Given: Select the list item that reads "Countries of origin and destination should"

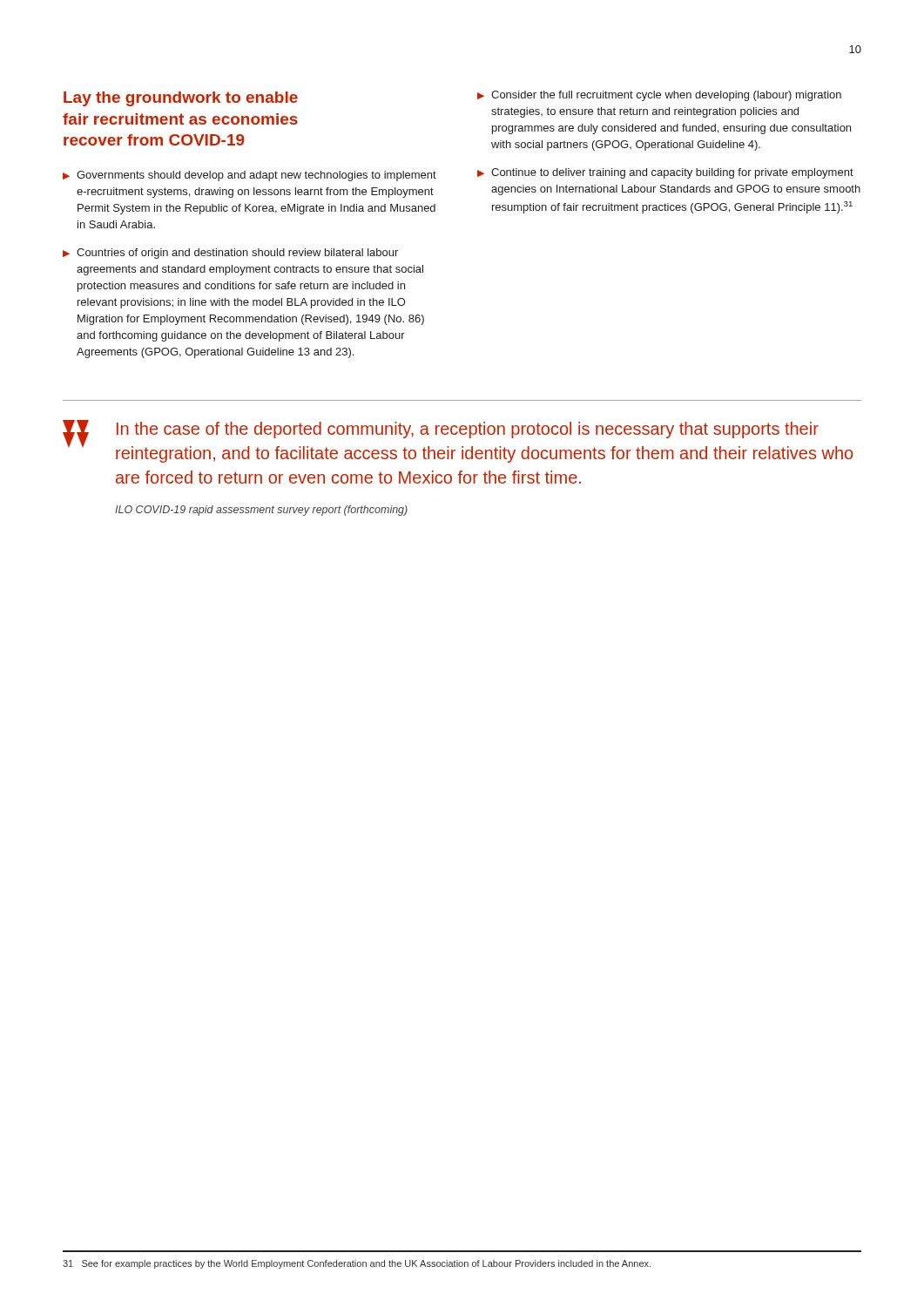Looking at the screenshot, I should coord(254,303).
